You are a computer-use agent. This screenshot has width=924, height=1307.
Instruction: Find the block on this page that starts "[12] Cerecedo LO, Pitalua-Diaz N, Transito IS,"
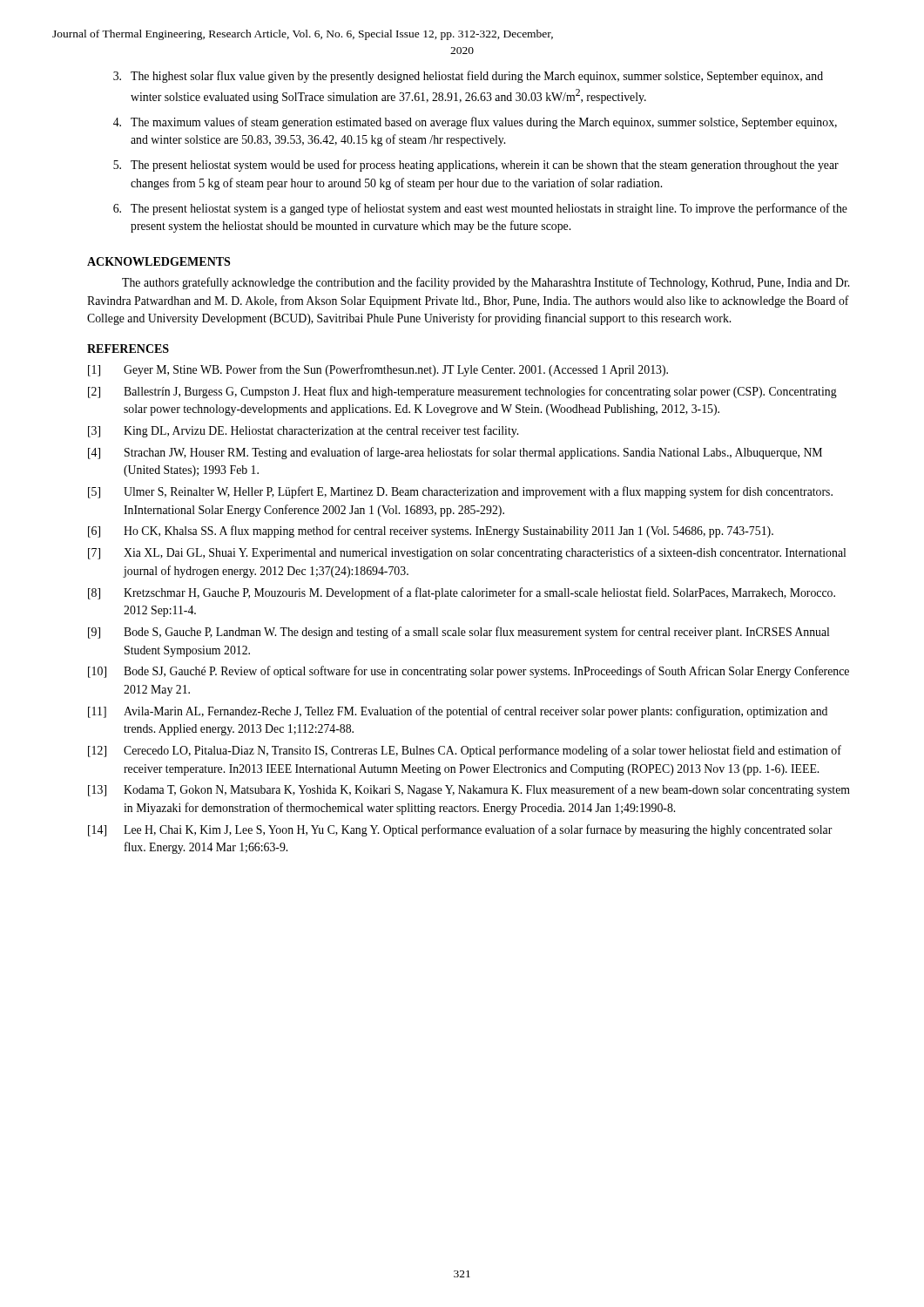(x=471, y=760)
